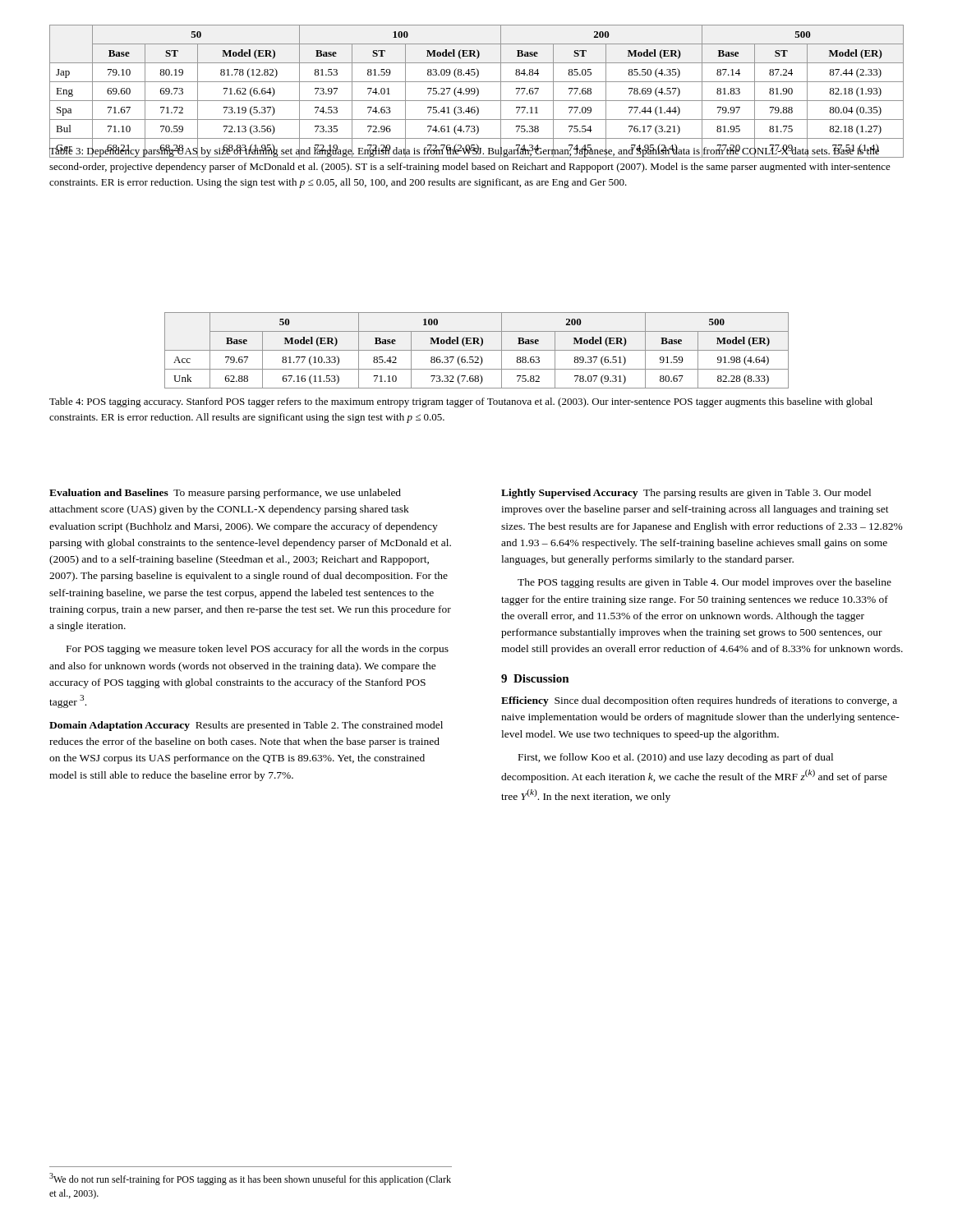
Task: Find the section header
Action: [x=535, y=678]
